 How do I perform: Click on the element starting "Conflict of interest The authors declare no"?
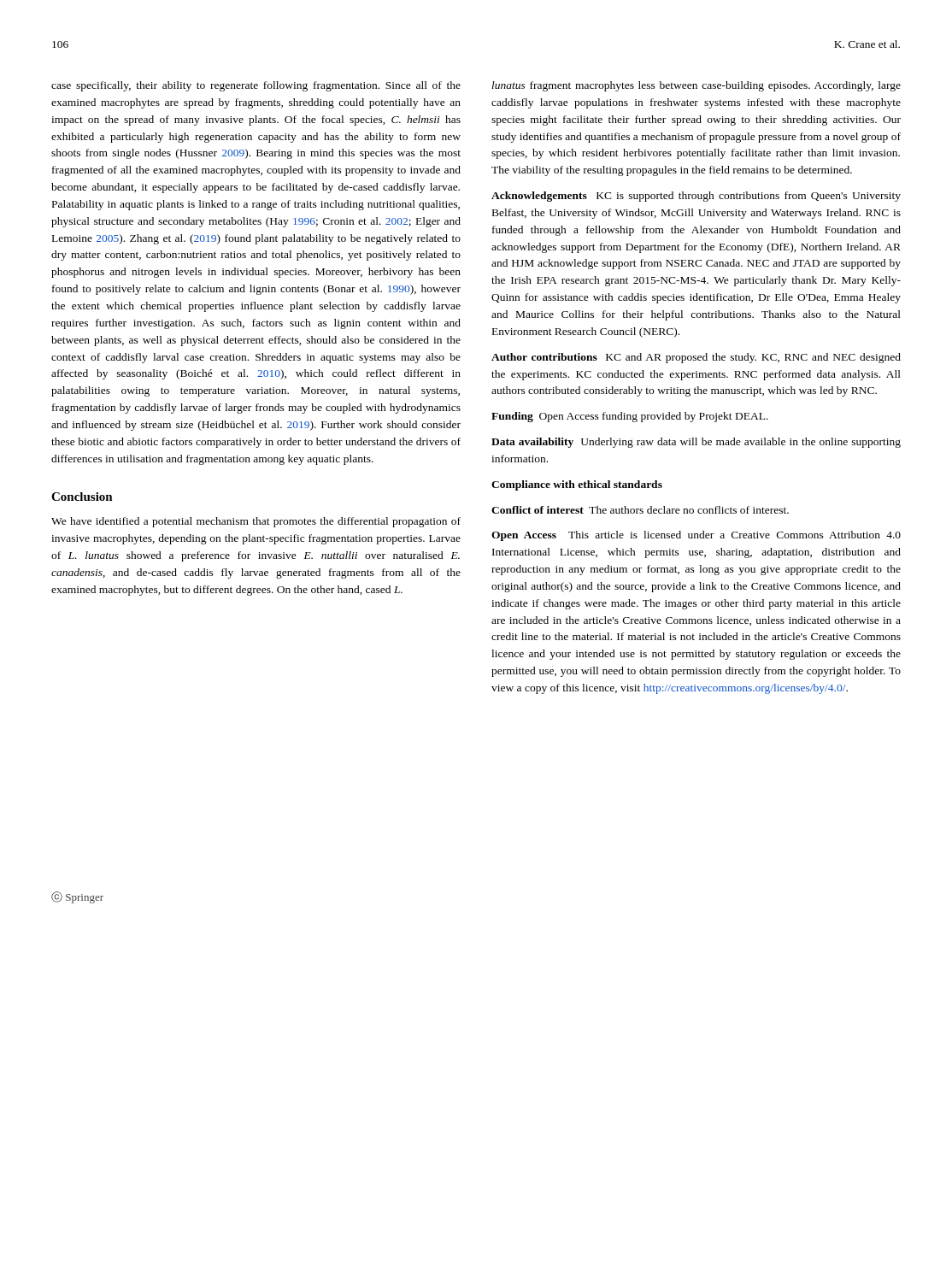pos(696,510)
